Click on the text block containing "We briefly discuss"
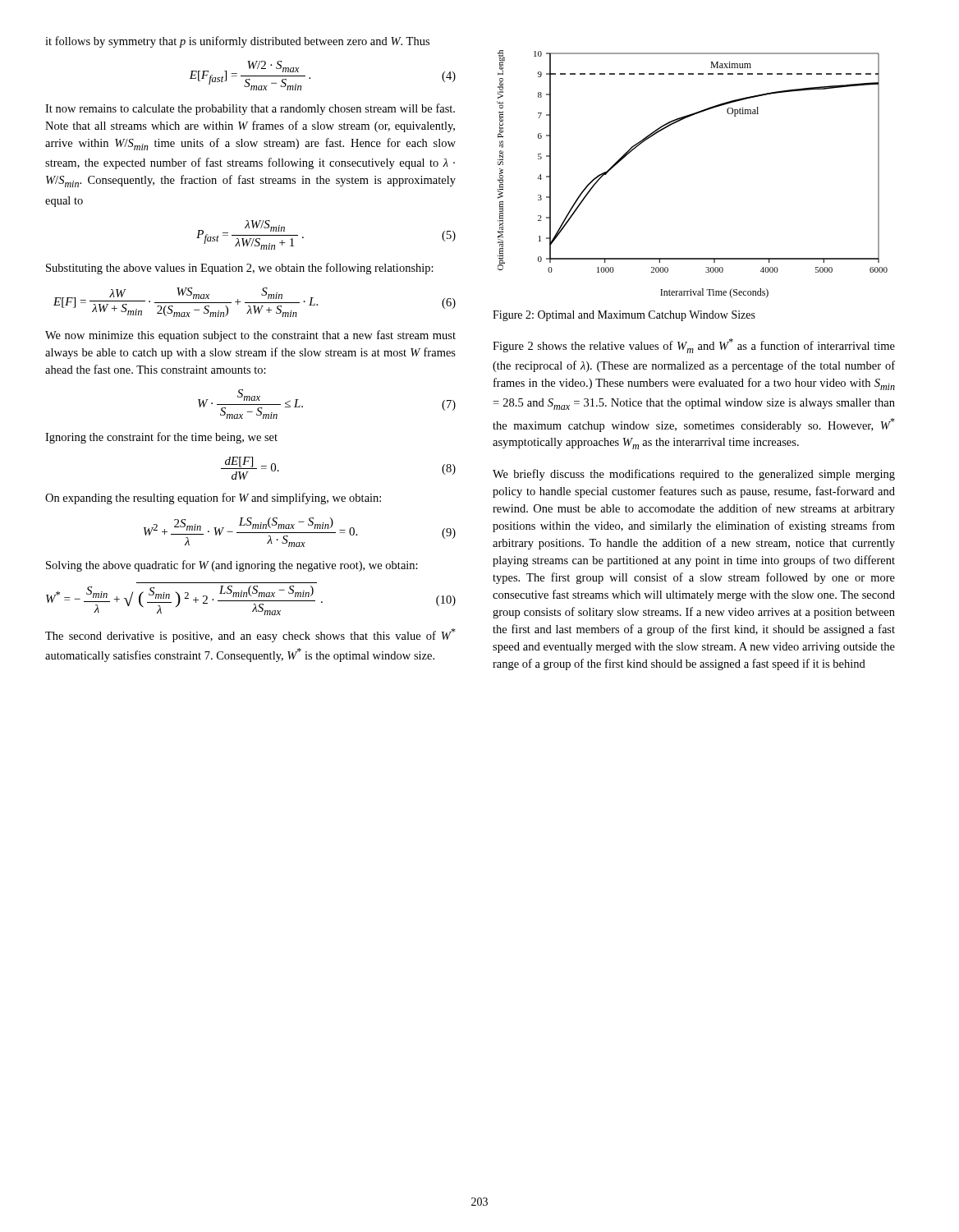959x1232 pixels. click(694, 569)
